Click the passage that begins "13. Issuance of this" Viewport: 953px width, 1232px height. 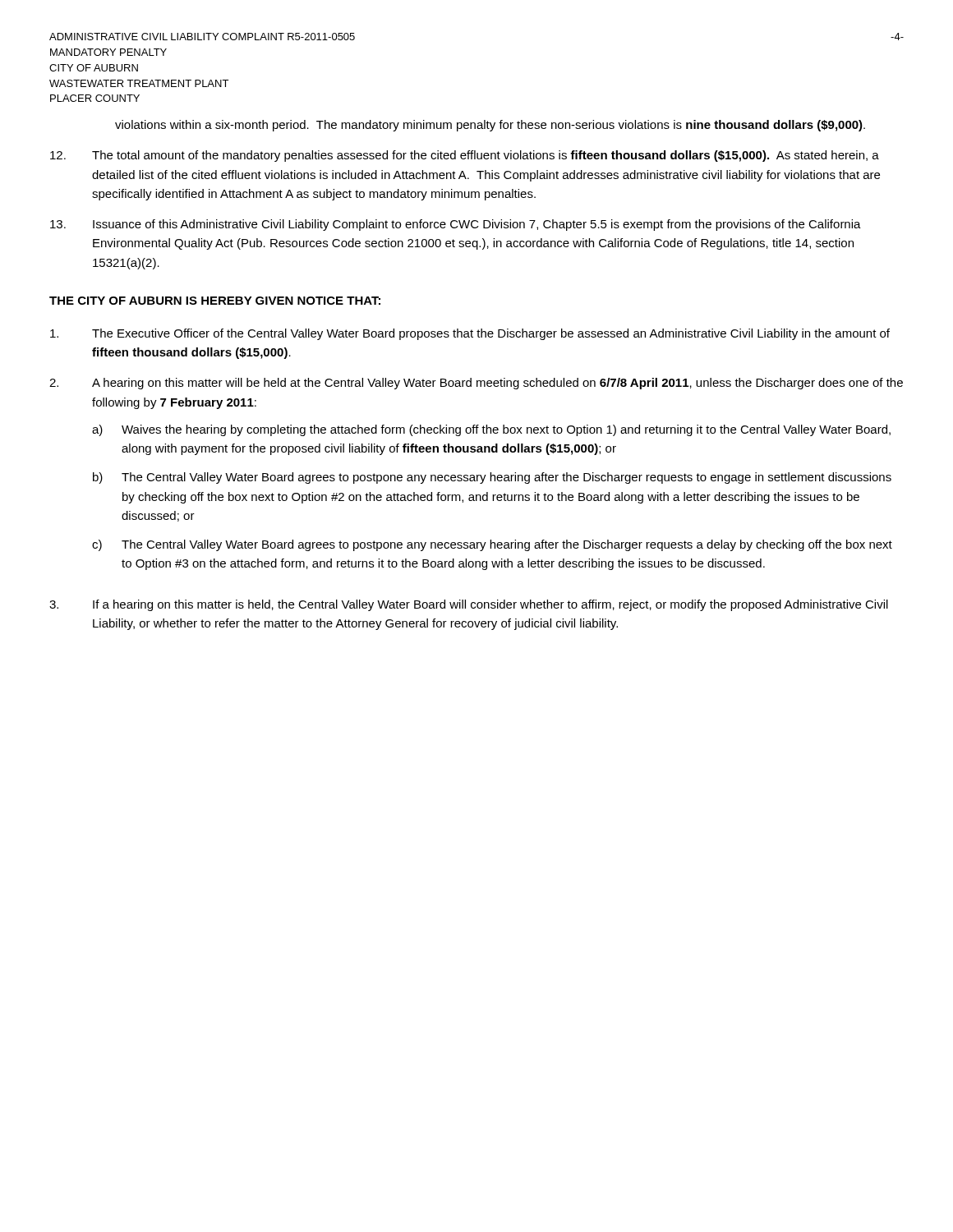click(476, 243)
